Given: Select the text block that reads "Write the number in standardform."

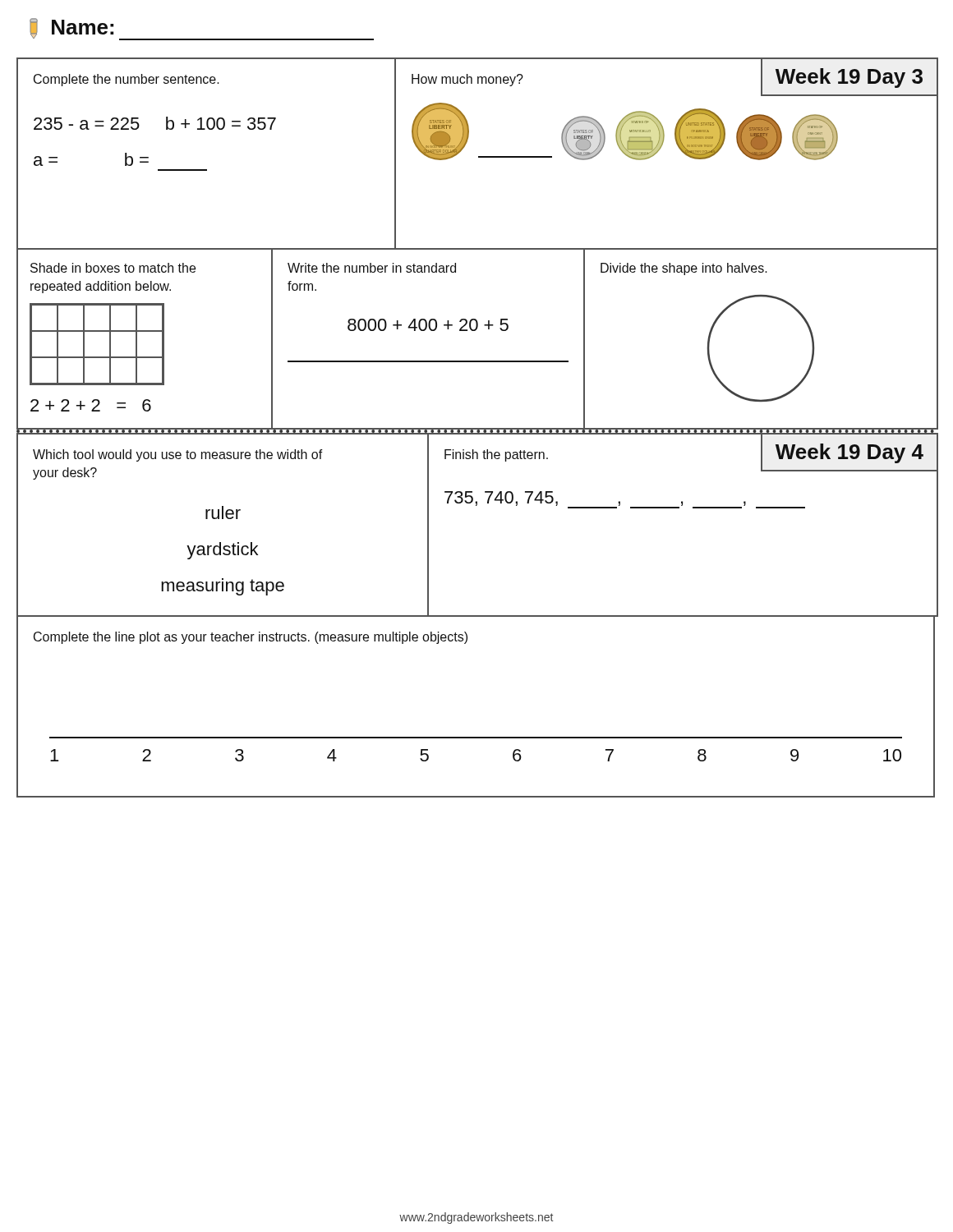Looking at the screenshot, I should [x=428, y=311].
